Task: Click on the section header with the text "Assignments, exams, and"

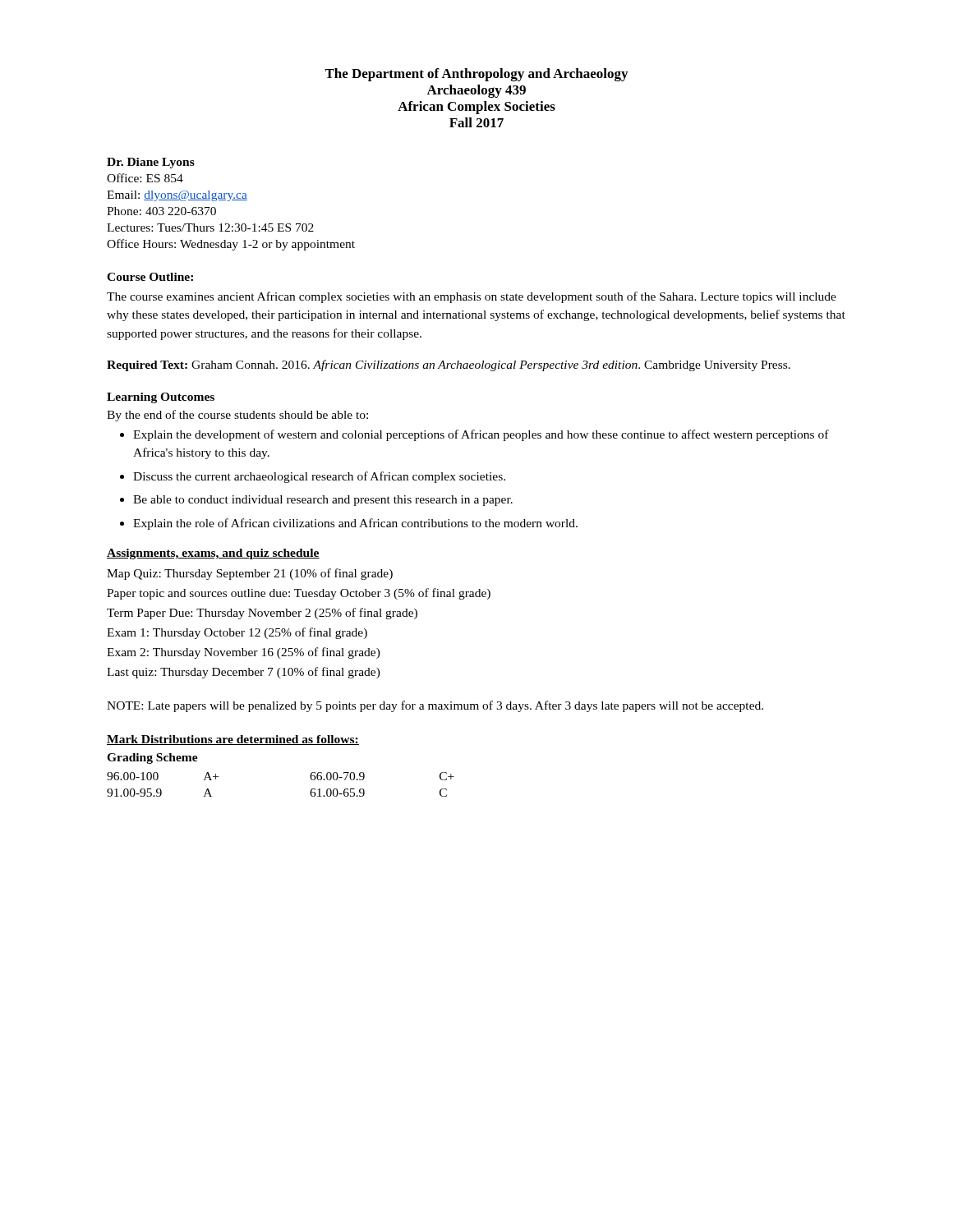Action: [x=213, y=552]
